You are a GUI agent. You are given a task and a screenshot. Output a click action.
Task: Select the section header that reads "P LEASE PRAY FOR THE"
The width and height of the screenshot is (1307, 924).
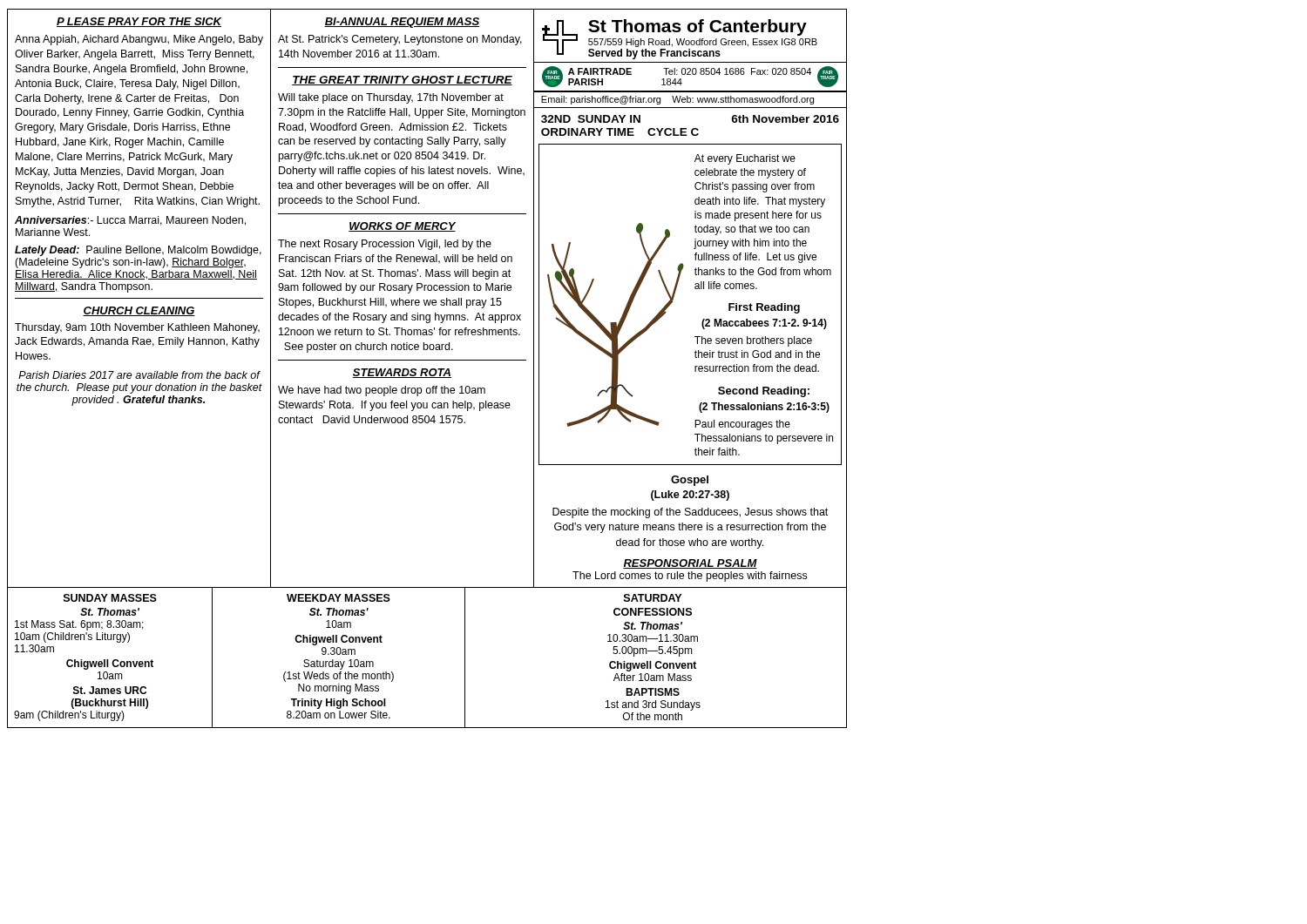coord(139,21)
